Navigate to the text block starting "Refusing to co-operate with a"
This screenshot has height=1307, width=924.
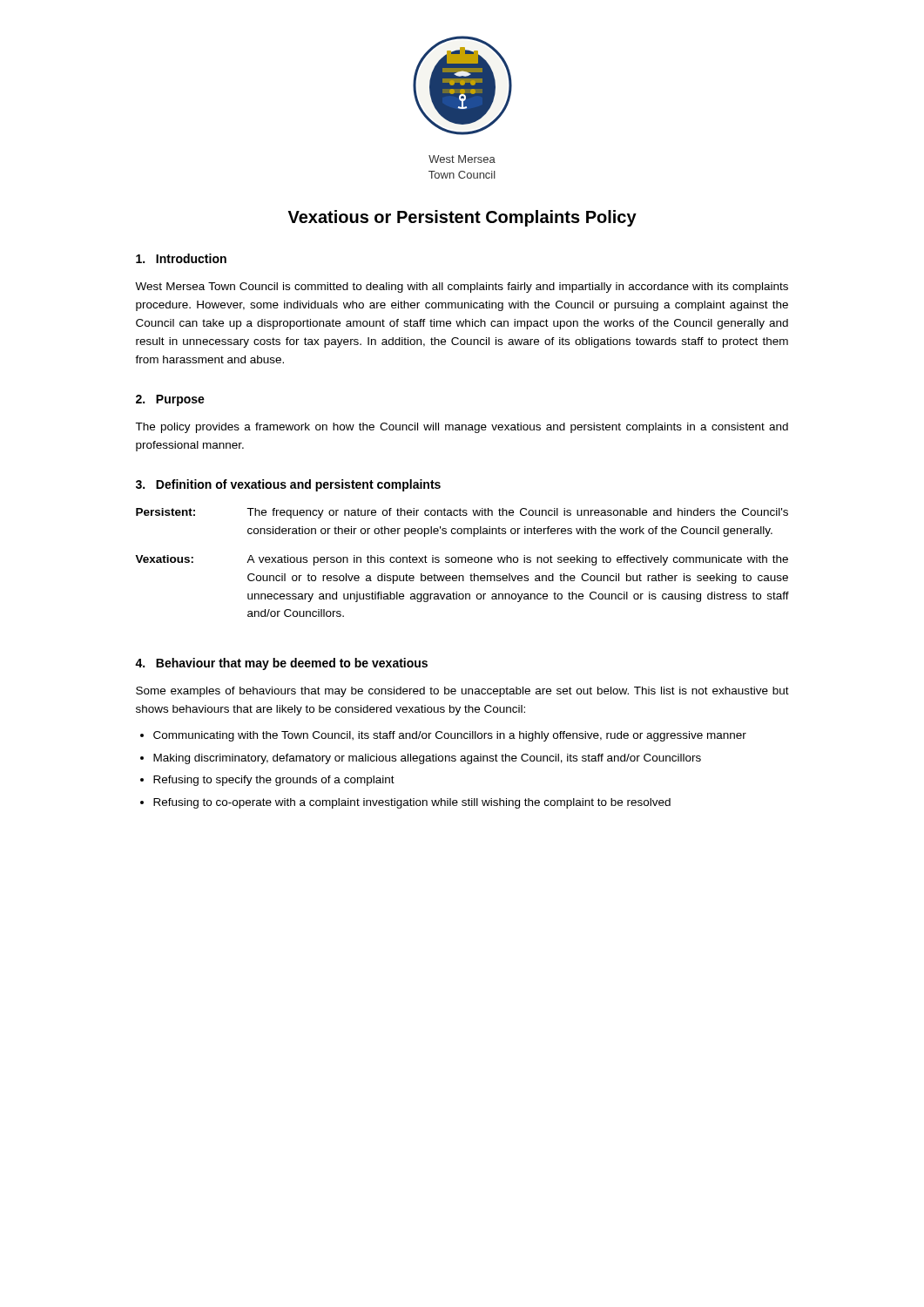pos(412,802)
